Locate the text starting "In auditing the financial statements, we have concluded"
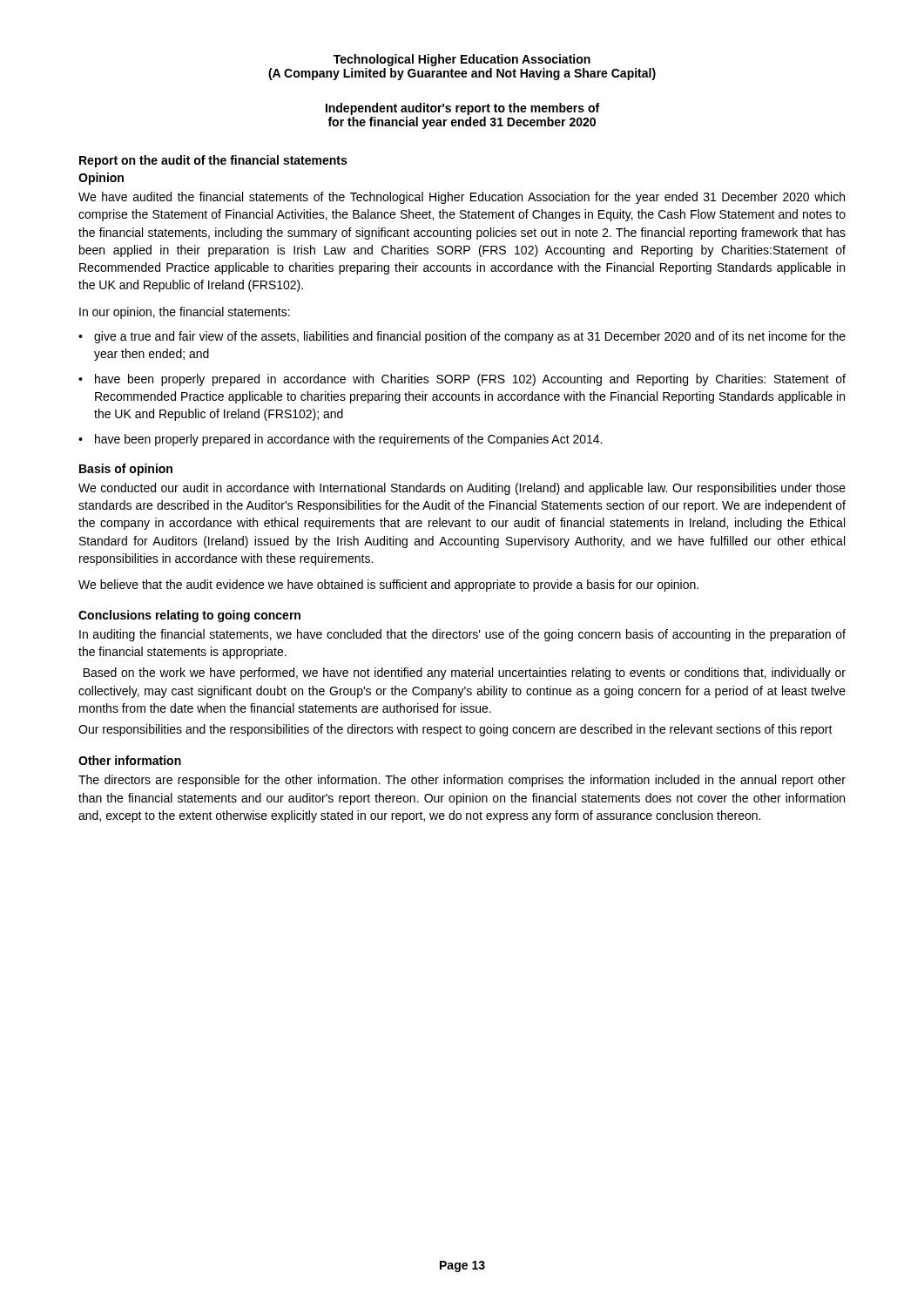924x1307 pixels. pos(462,682)
